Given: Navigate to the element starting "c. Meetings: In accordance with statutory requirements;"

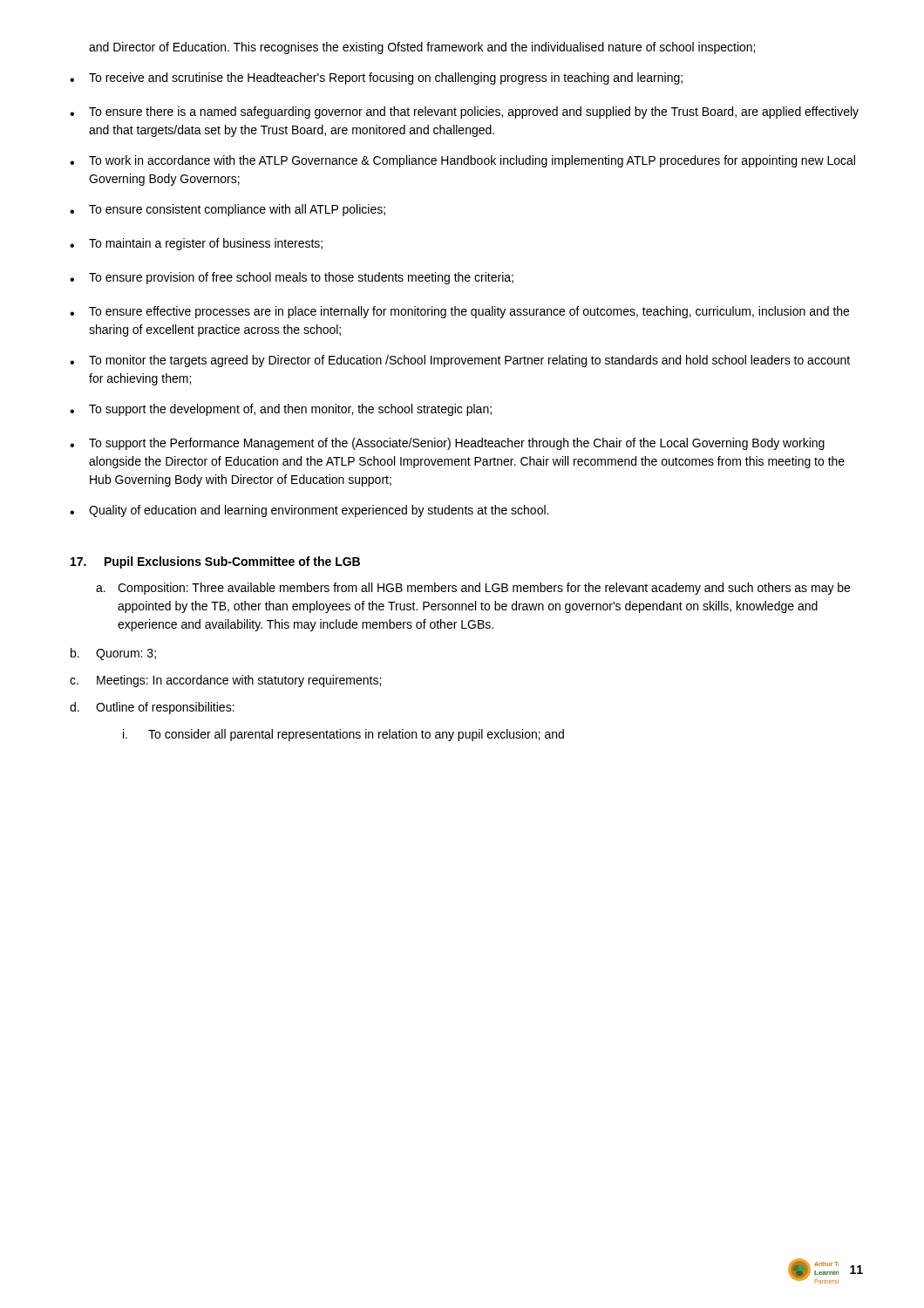Looking at the screenshot, I should [x=225, y=681].
